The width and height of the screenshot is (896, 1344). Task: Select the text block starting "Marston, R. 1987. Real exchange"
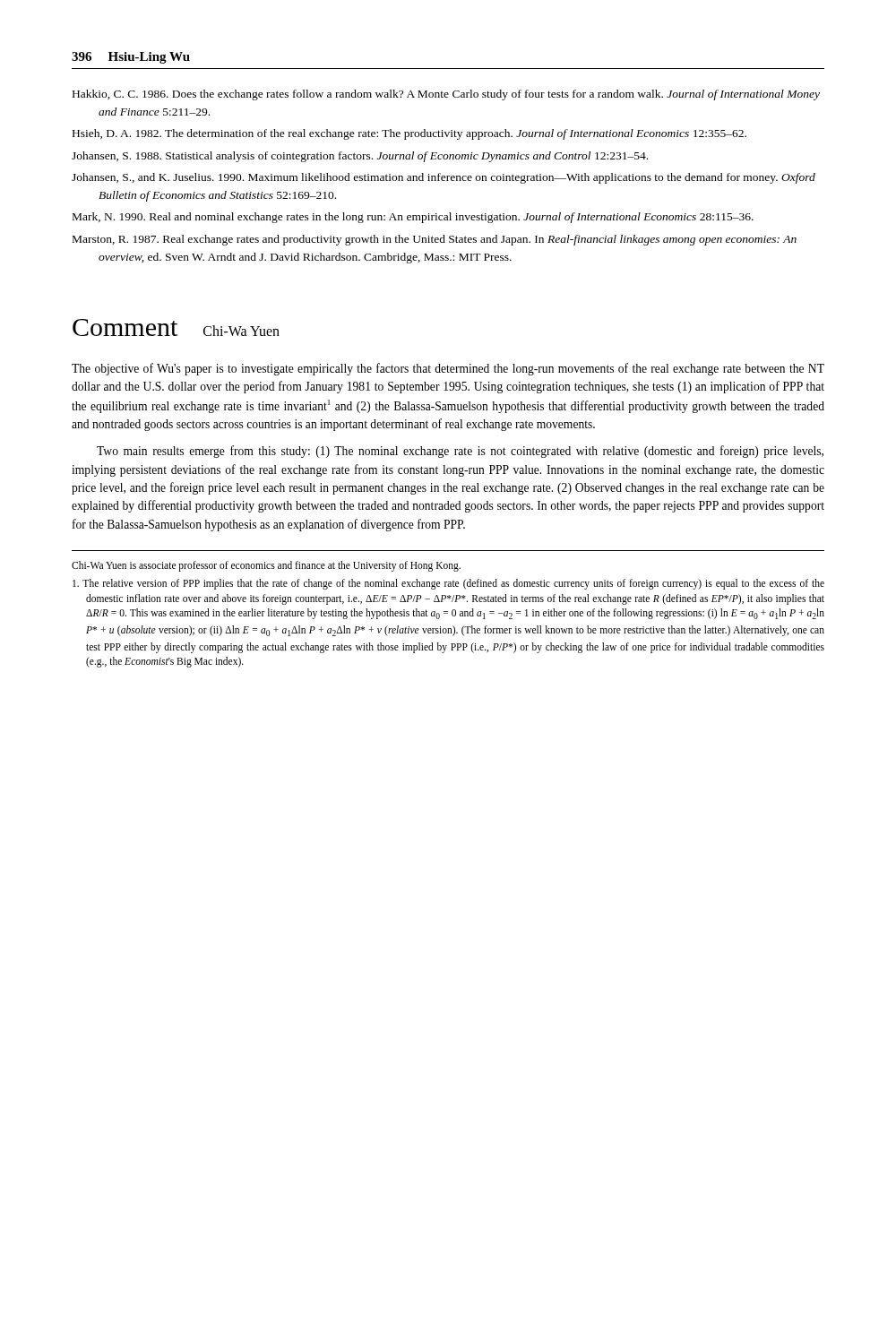(x=434, y=247)
